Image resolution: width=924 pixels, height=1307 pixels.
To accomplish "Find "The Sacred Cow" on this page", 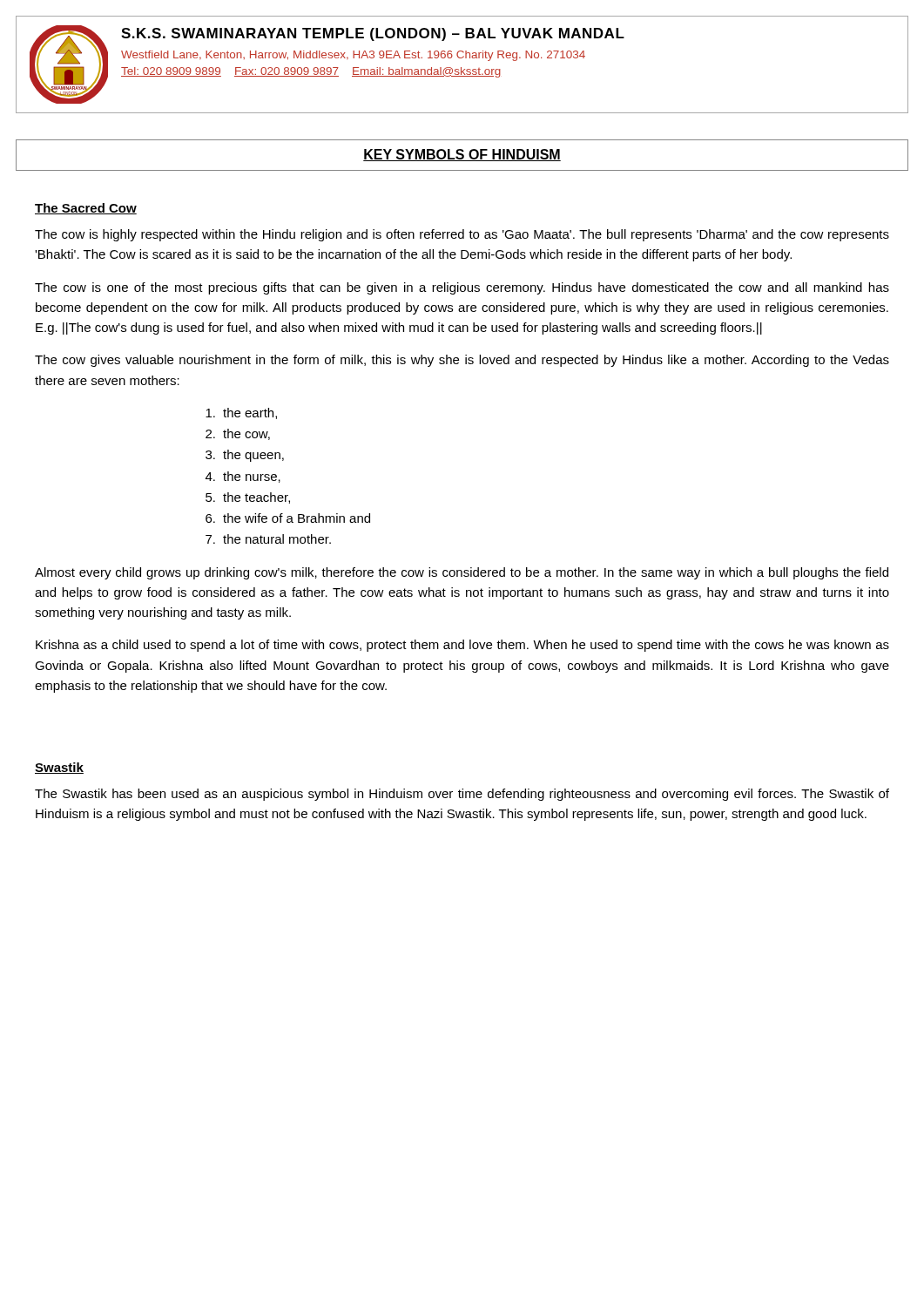I will coord(86,208).
